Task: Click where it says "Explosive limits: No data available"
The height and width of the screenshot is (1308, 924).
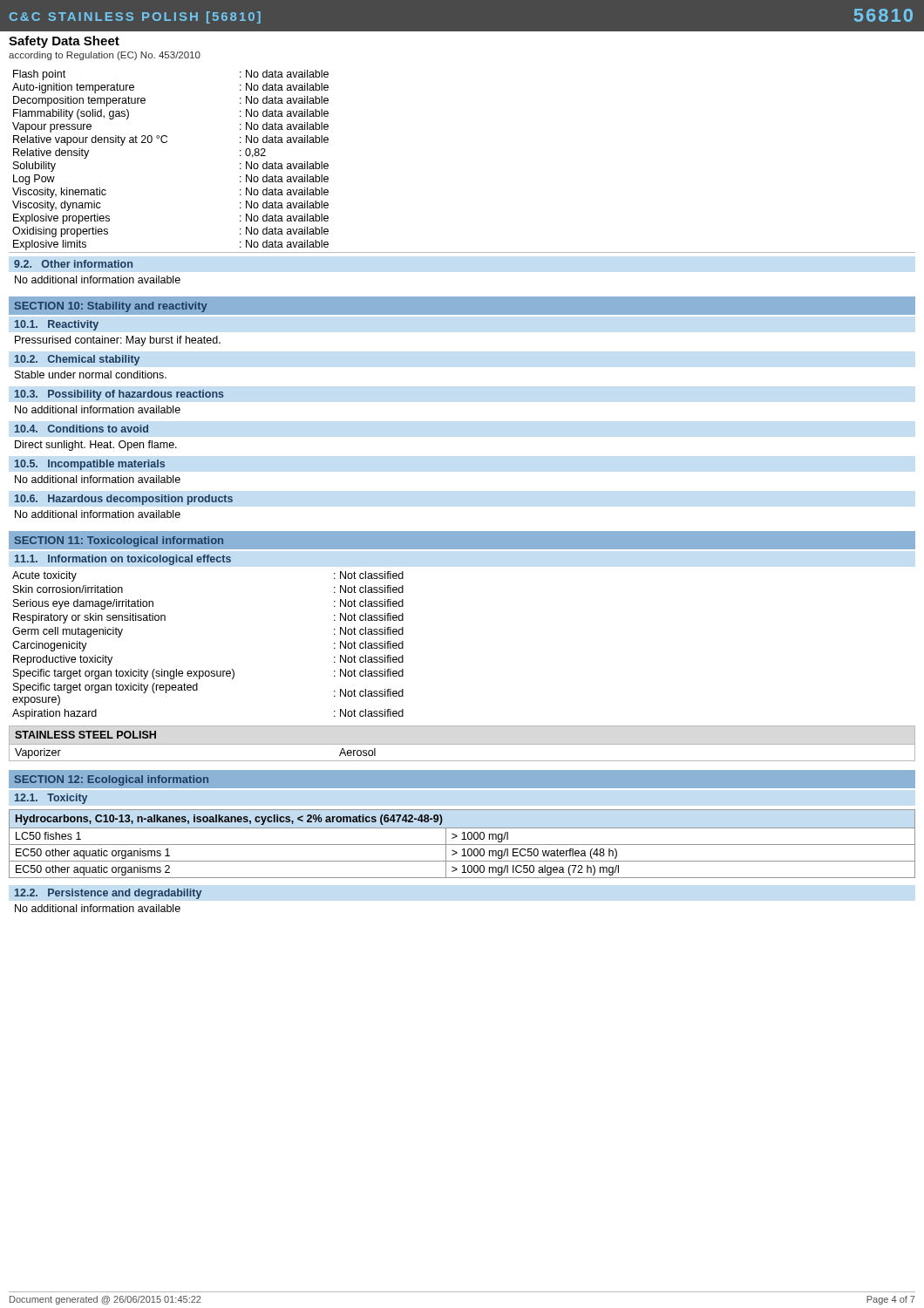Action: point(462,244)
